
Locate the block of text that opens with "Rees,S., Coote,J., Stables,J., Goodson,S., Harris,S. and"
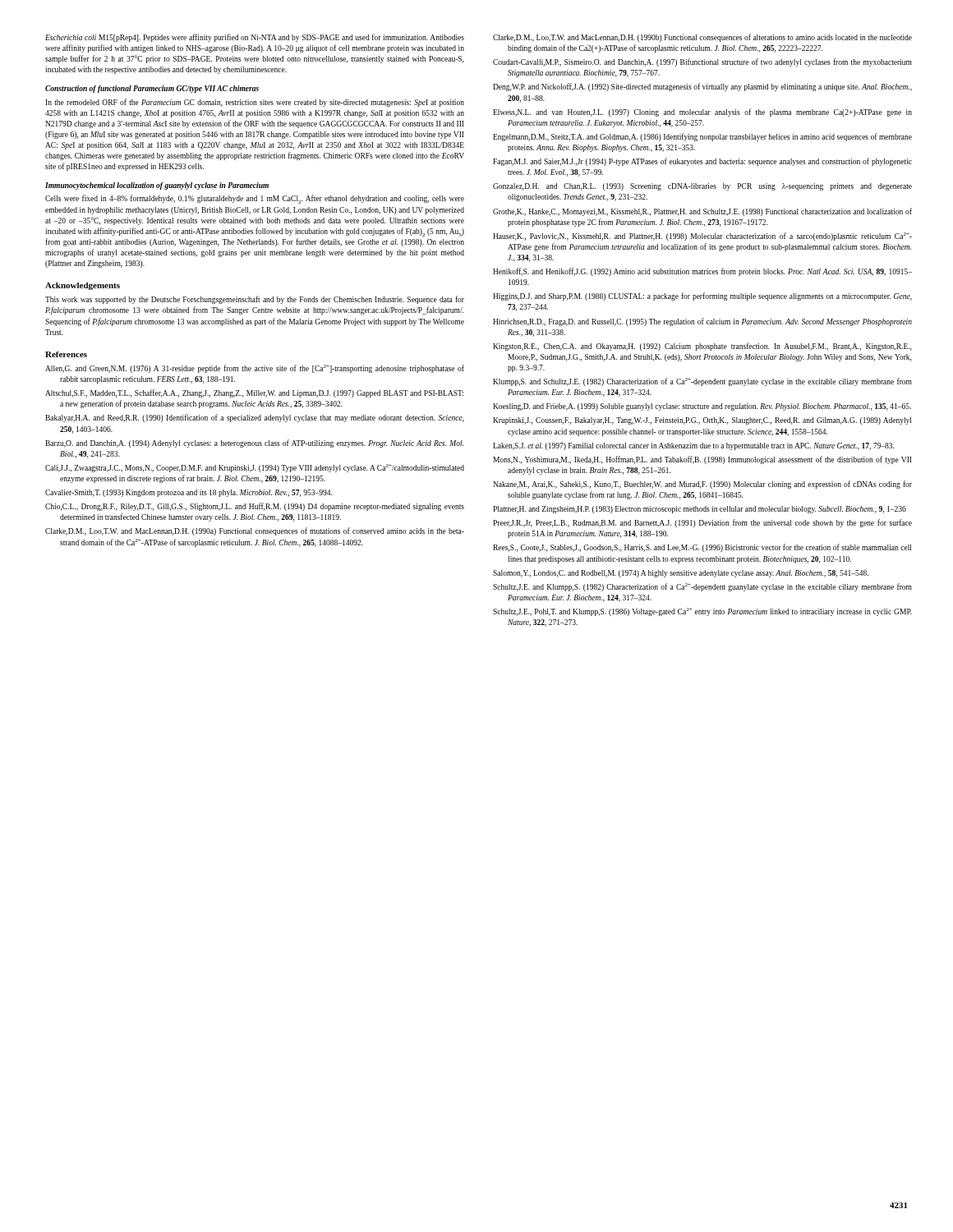[702, 554]
